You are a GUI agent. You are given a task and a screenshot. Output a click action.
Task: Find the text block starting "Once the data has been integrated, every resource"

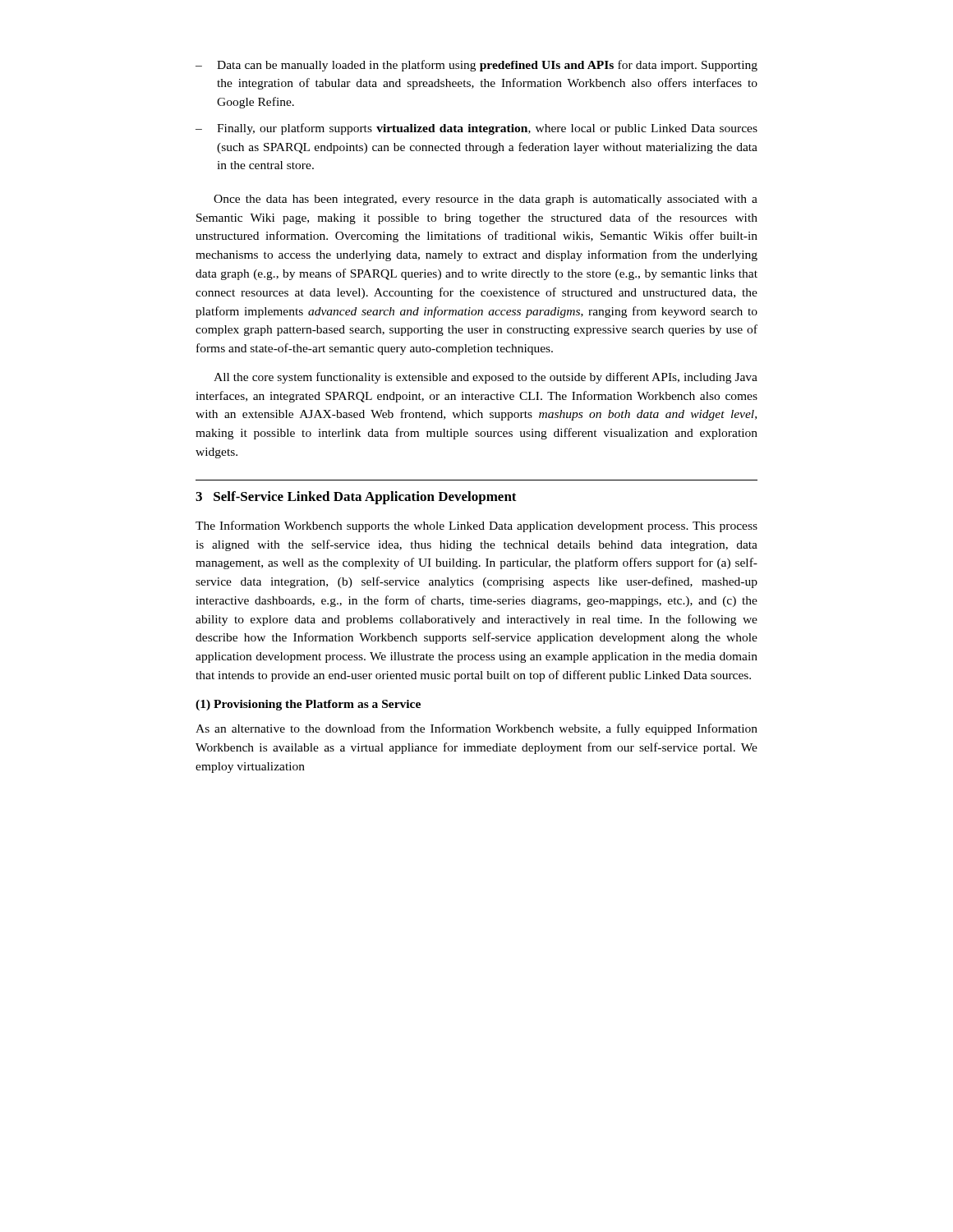pos(476,273)
